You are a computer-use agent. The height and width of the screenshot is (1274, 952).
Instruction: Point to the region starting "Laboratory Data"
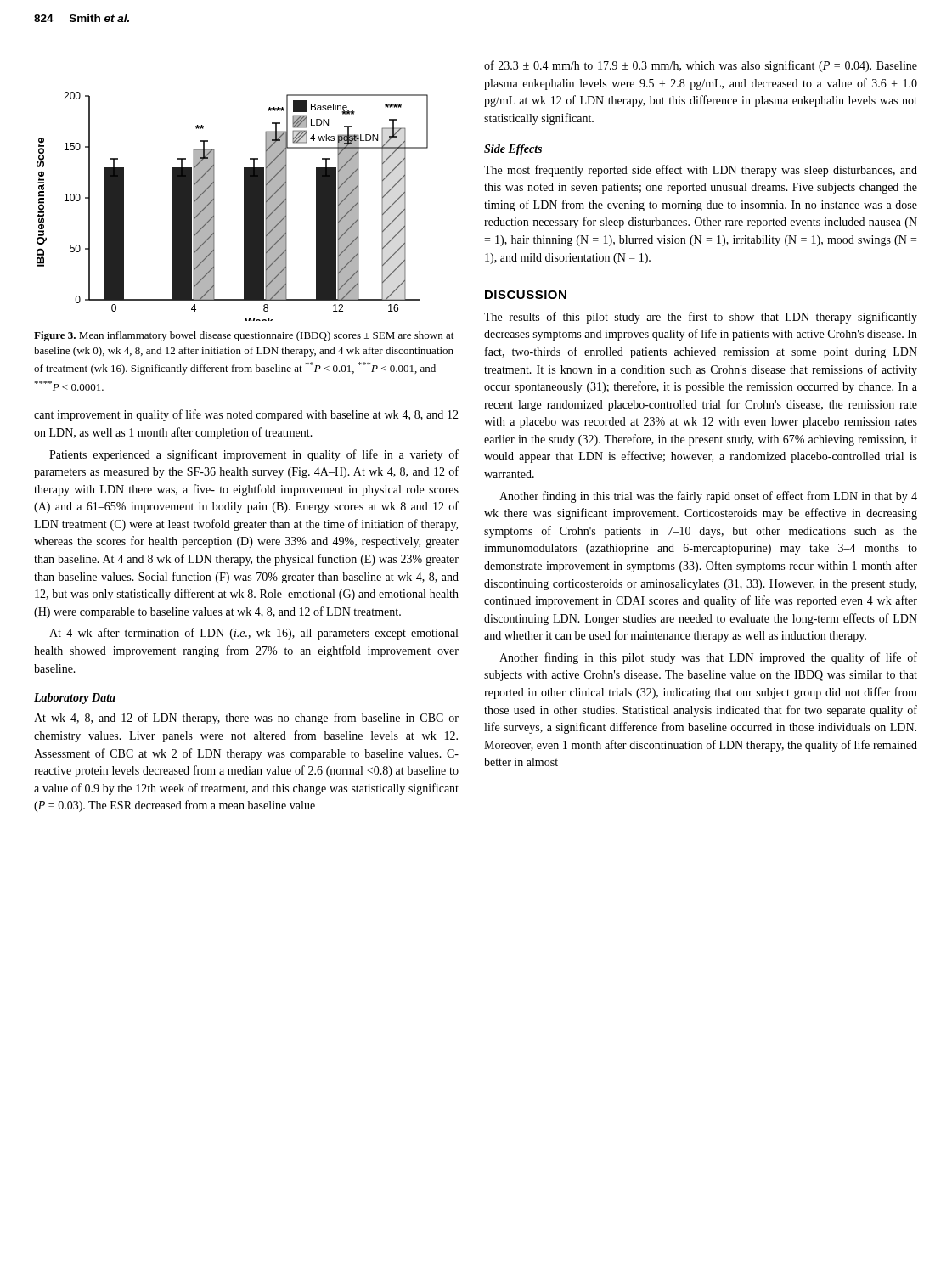(x=75, y=698)
